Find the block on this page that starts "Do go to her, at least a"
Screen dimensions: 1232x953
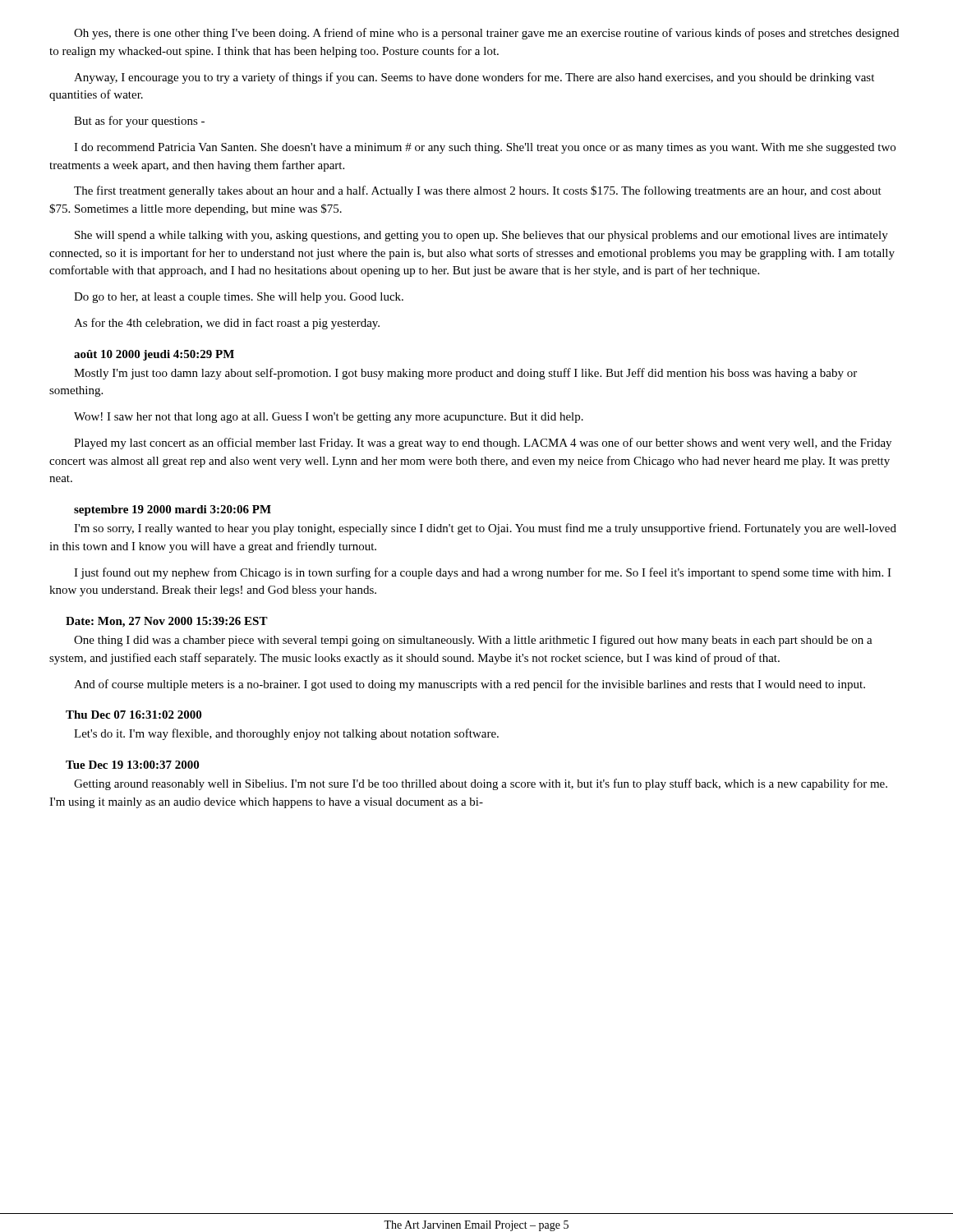(x=239, y=296)
